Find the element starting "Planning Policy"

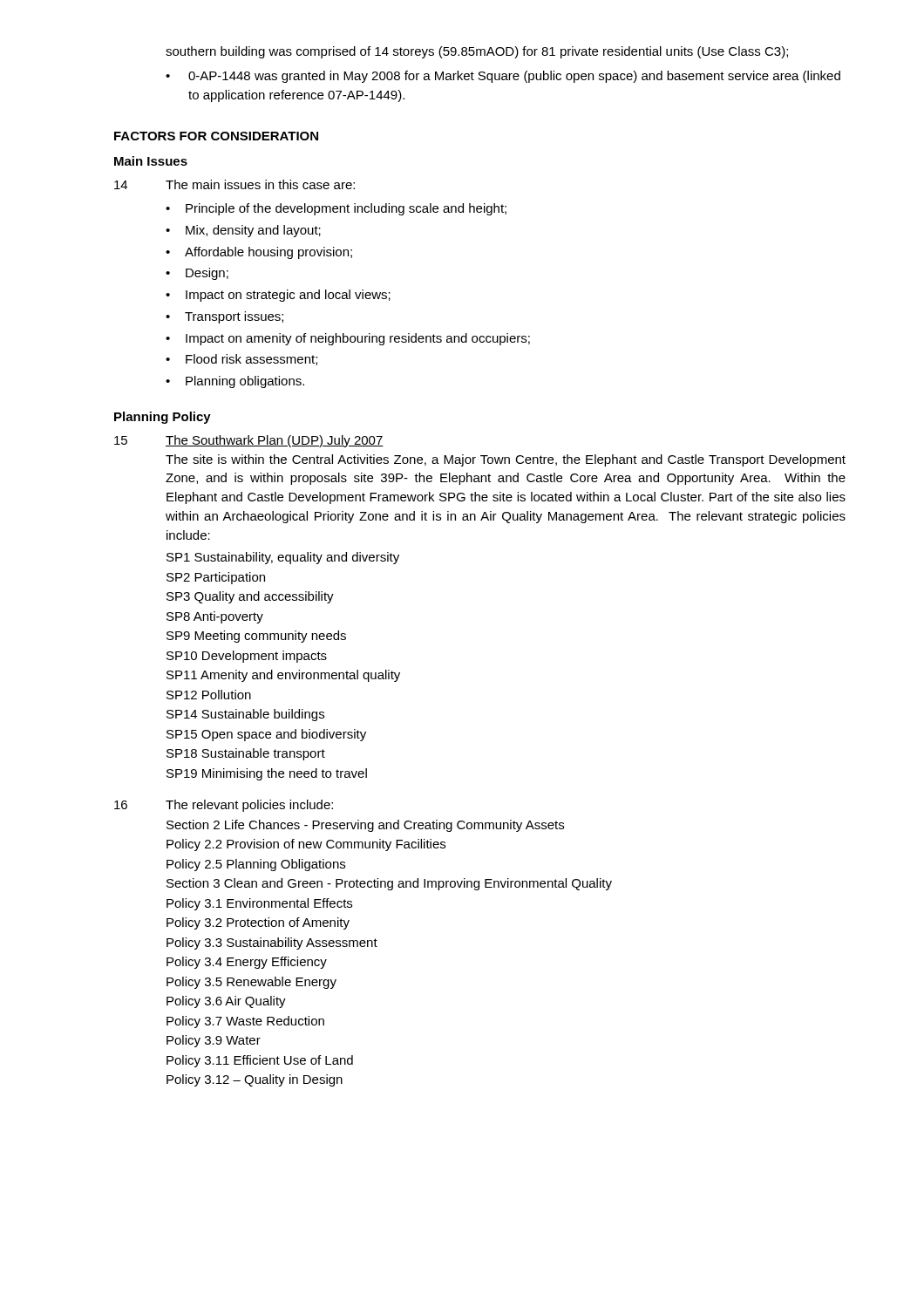click(x=162, y=416)
